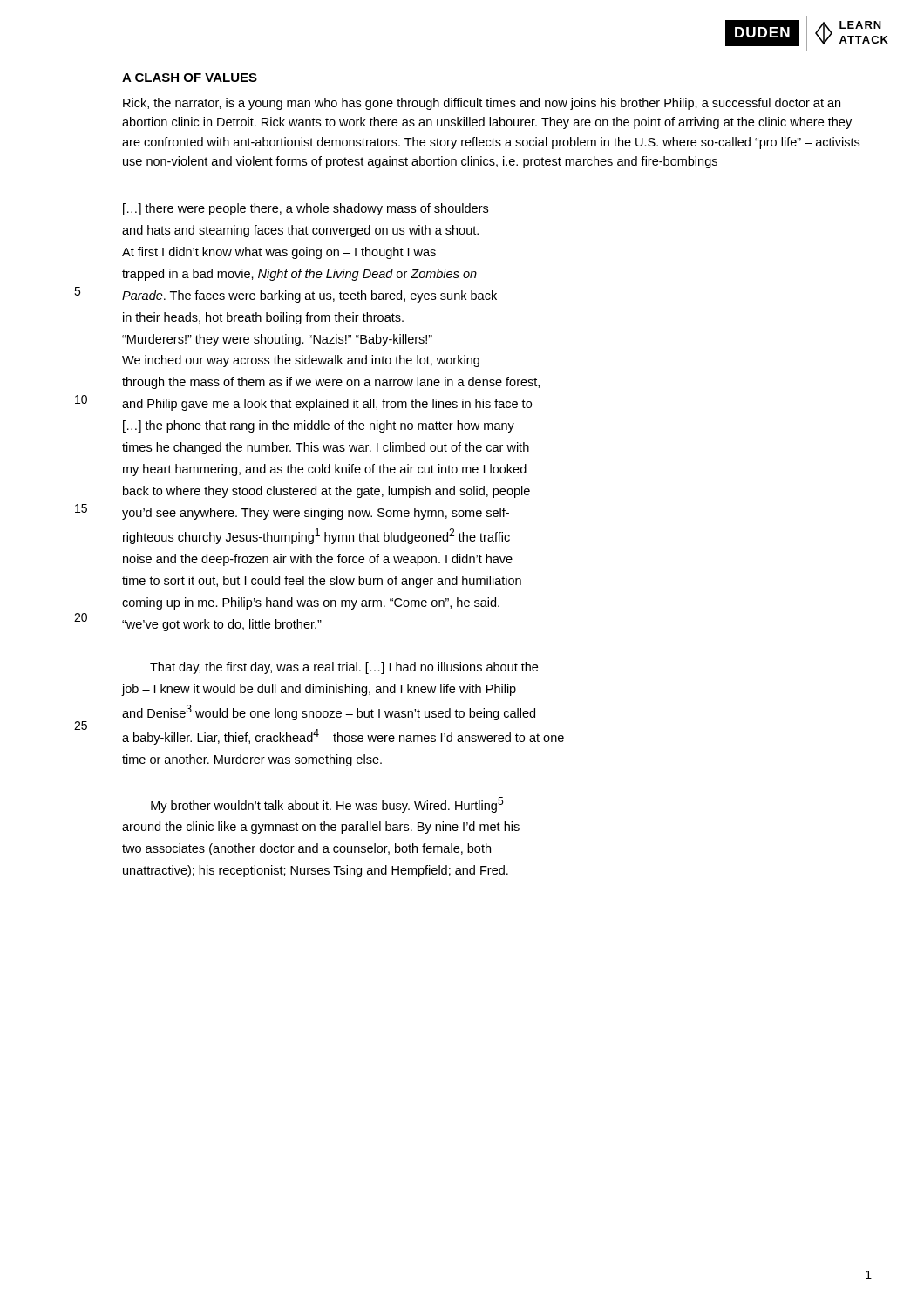Screen dimensions: 1308x924
Task: Find the section header that says "A CLASH OF VALUES"
Action: click(190, 77)
